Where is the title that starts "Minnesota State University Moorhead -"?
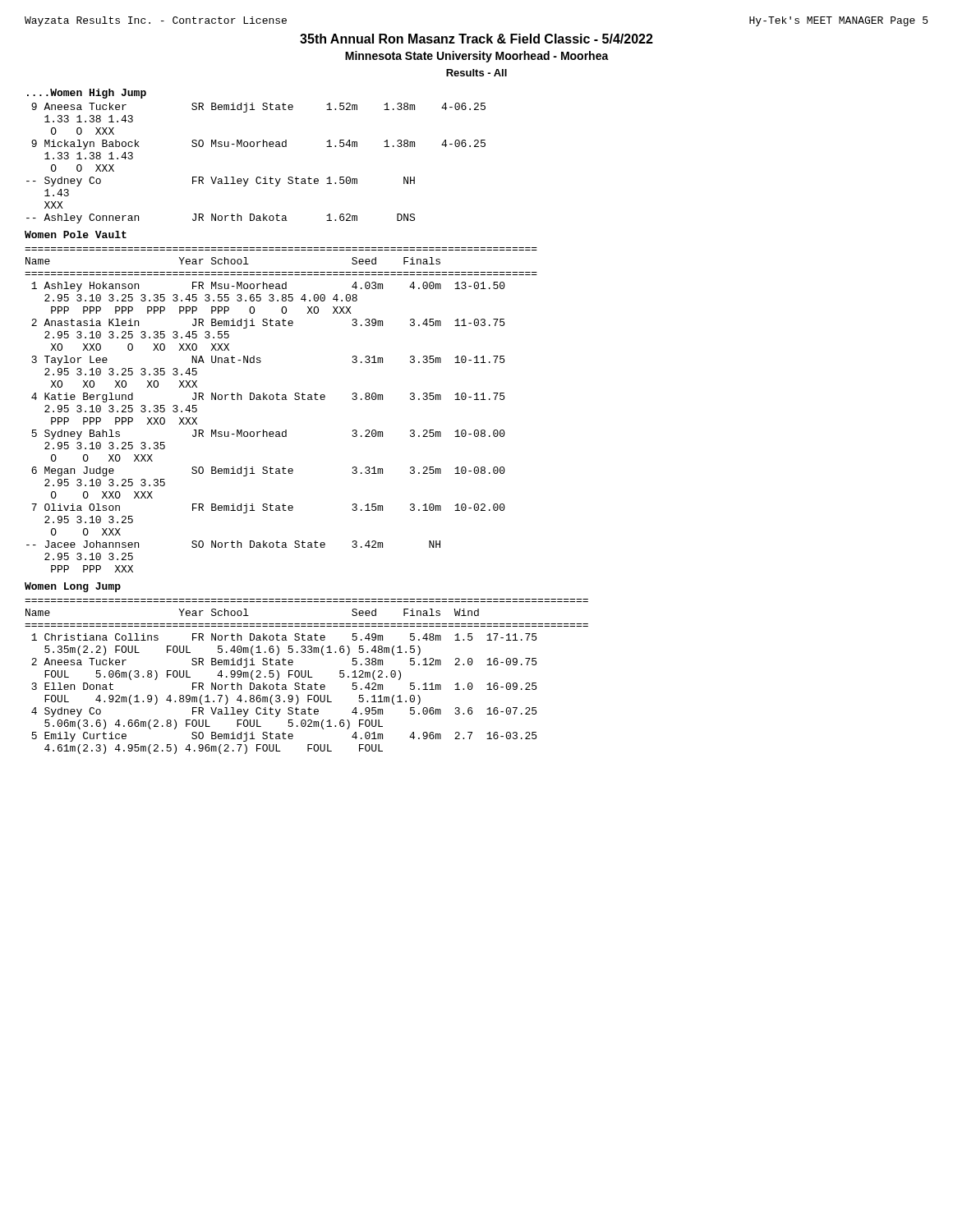The image size is (953, 1232). 476,56
